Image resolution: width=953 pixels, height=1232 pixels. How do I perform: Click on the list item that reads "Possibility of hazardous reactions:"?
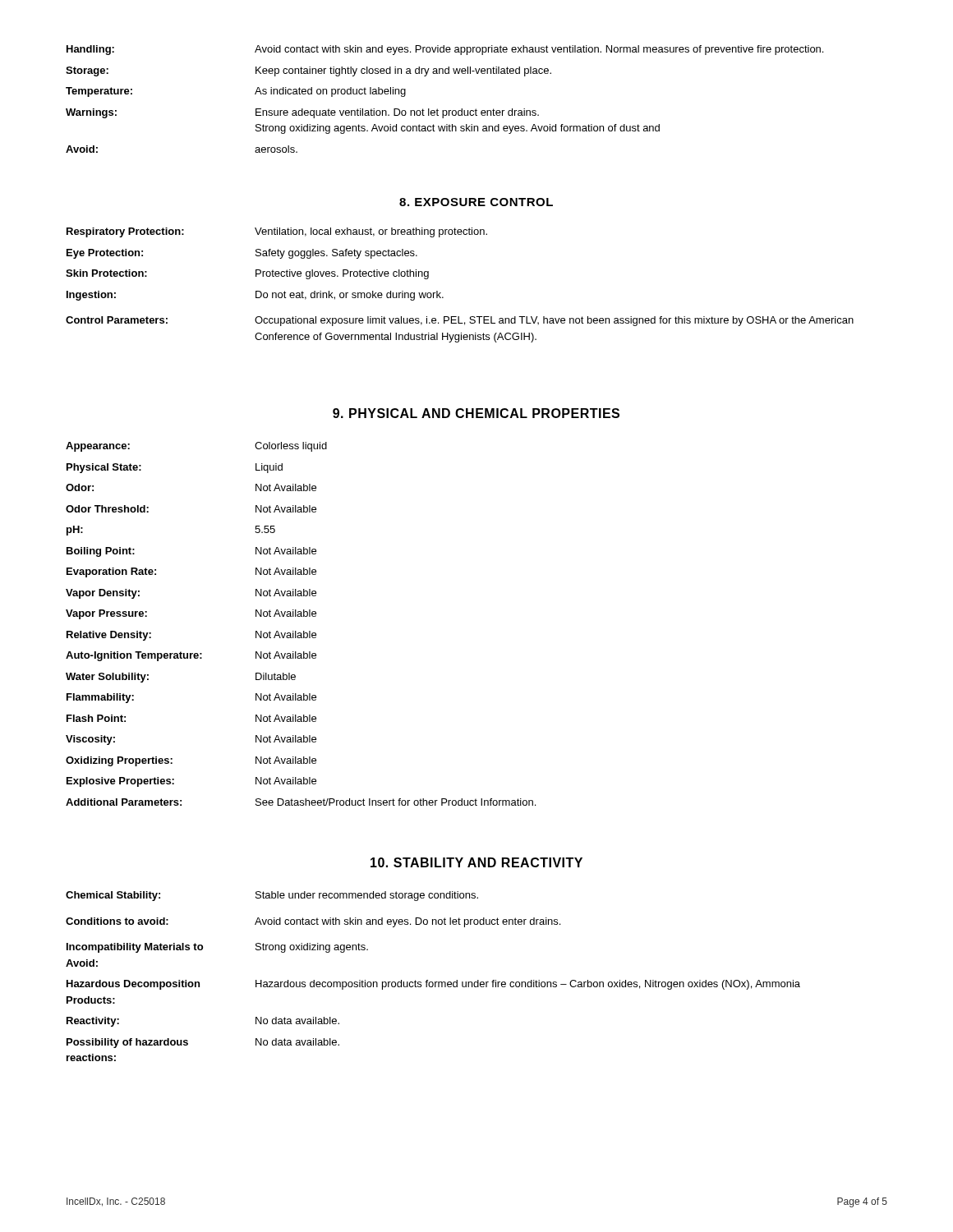click(x=127, y=1043)
